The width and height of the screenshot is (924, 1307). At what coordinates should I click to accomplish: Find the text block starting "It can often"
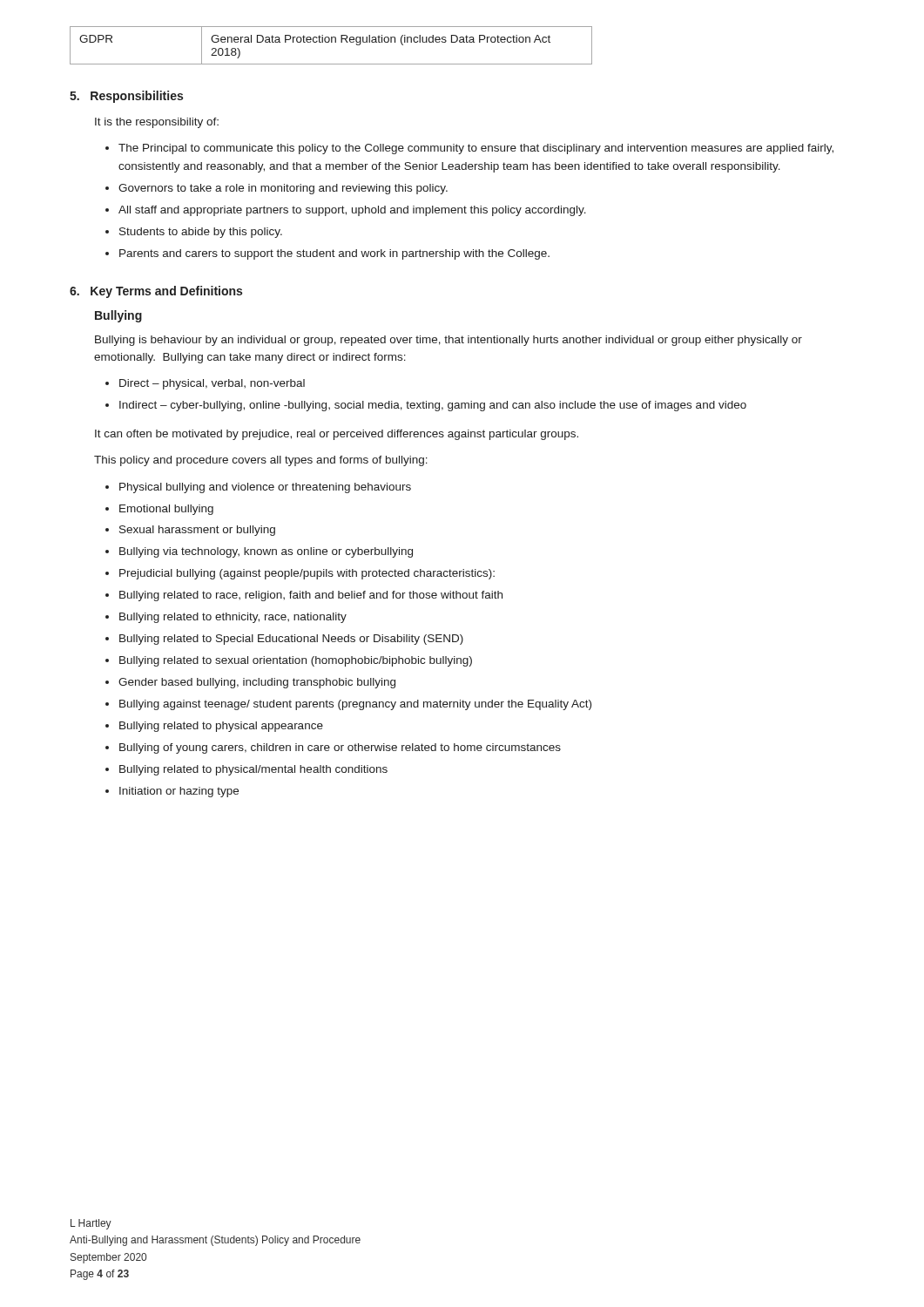pyautogui.click(x=337, y=434)
